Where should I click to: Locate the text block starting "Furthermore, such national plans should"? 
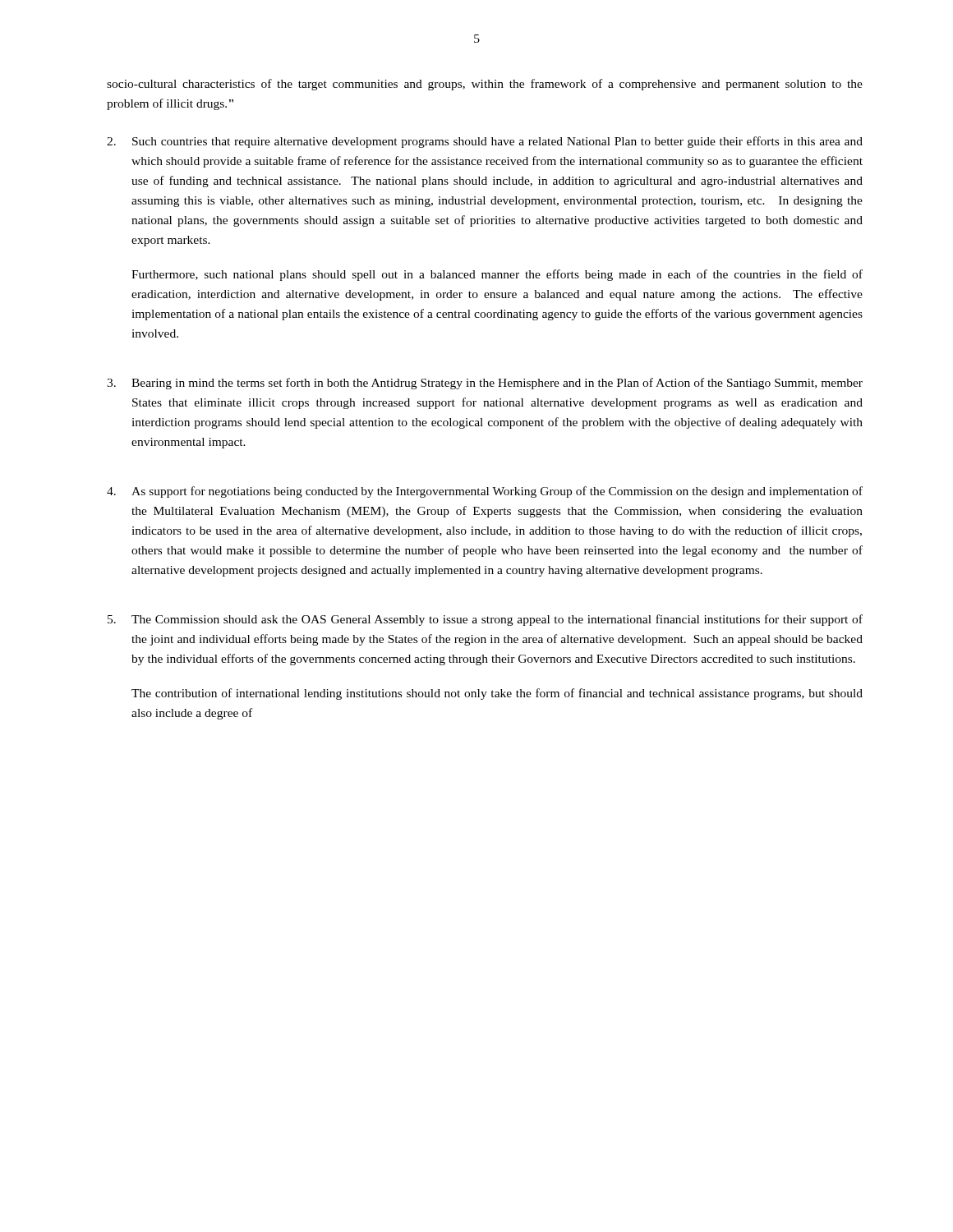pyautogui.click(x=497, y=304)
